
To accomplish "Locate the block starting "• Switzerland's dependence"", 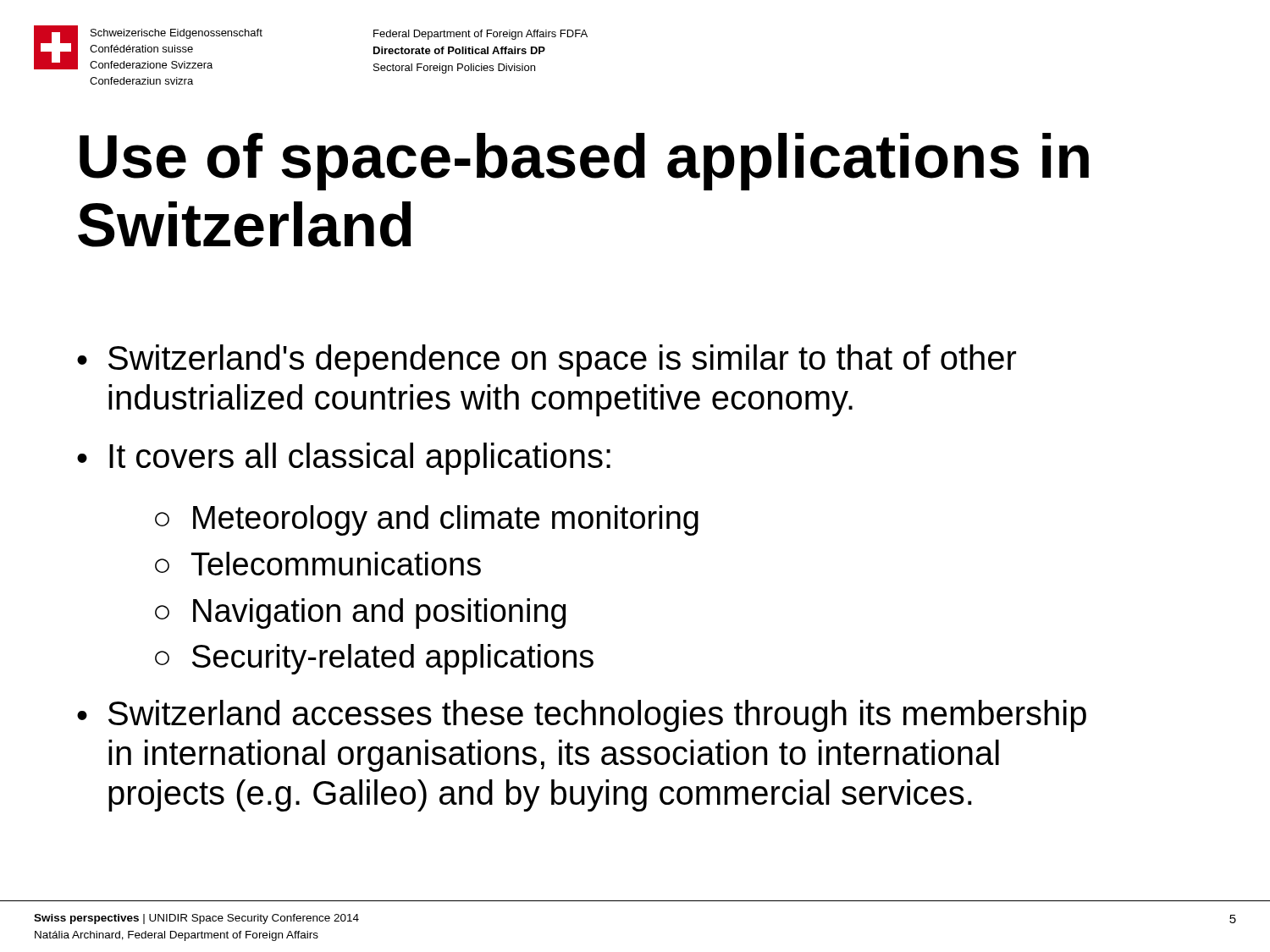I will 546,378.
